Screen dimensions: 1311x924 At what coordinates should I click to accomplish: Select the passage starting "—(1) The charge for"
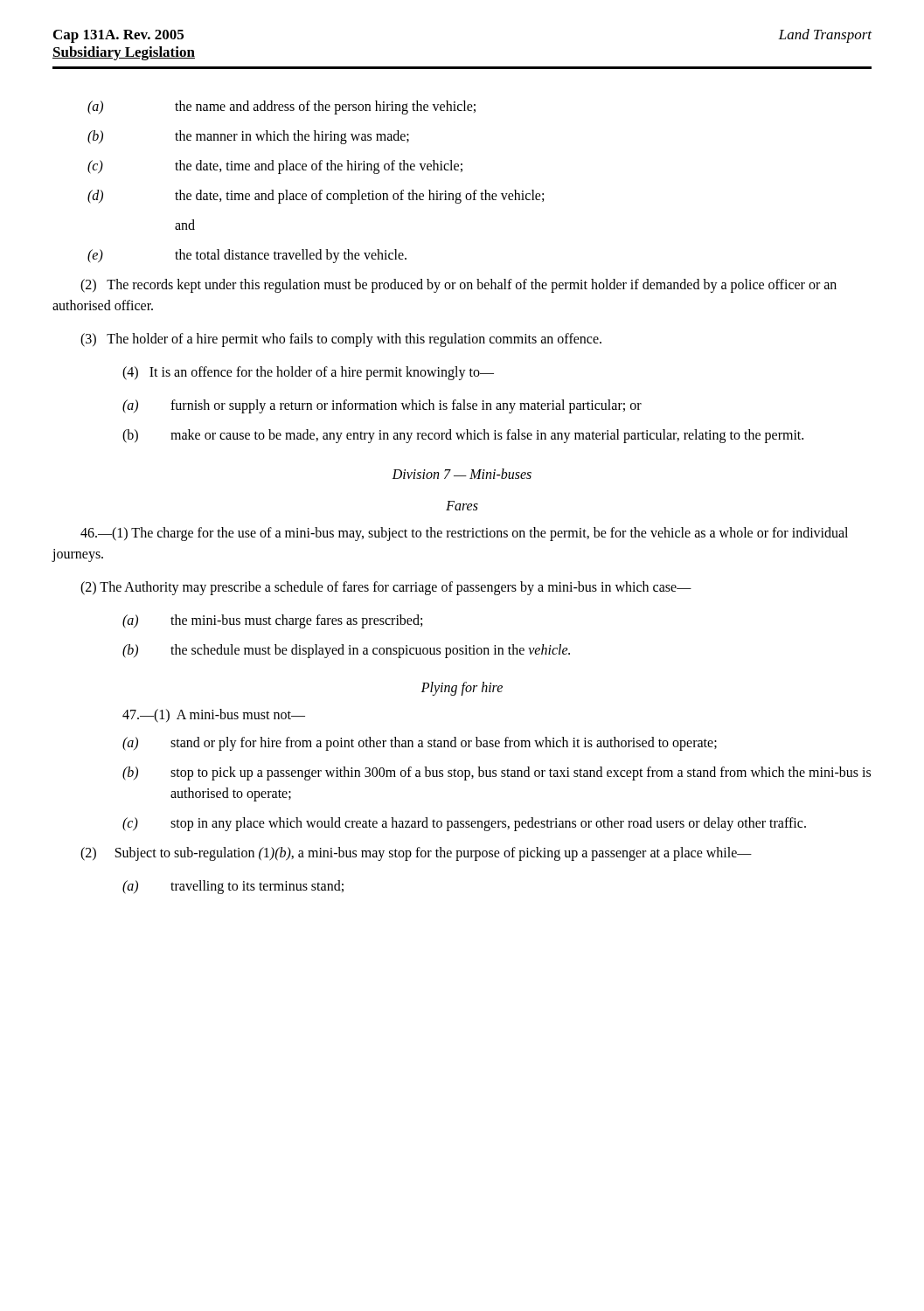point(450,543)
